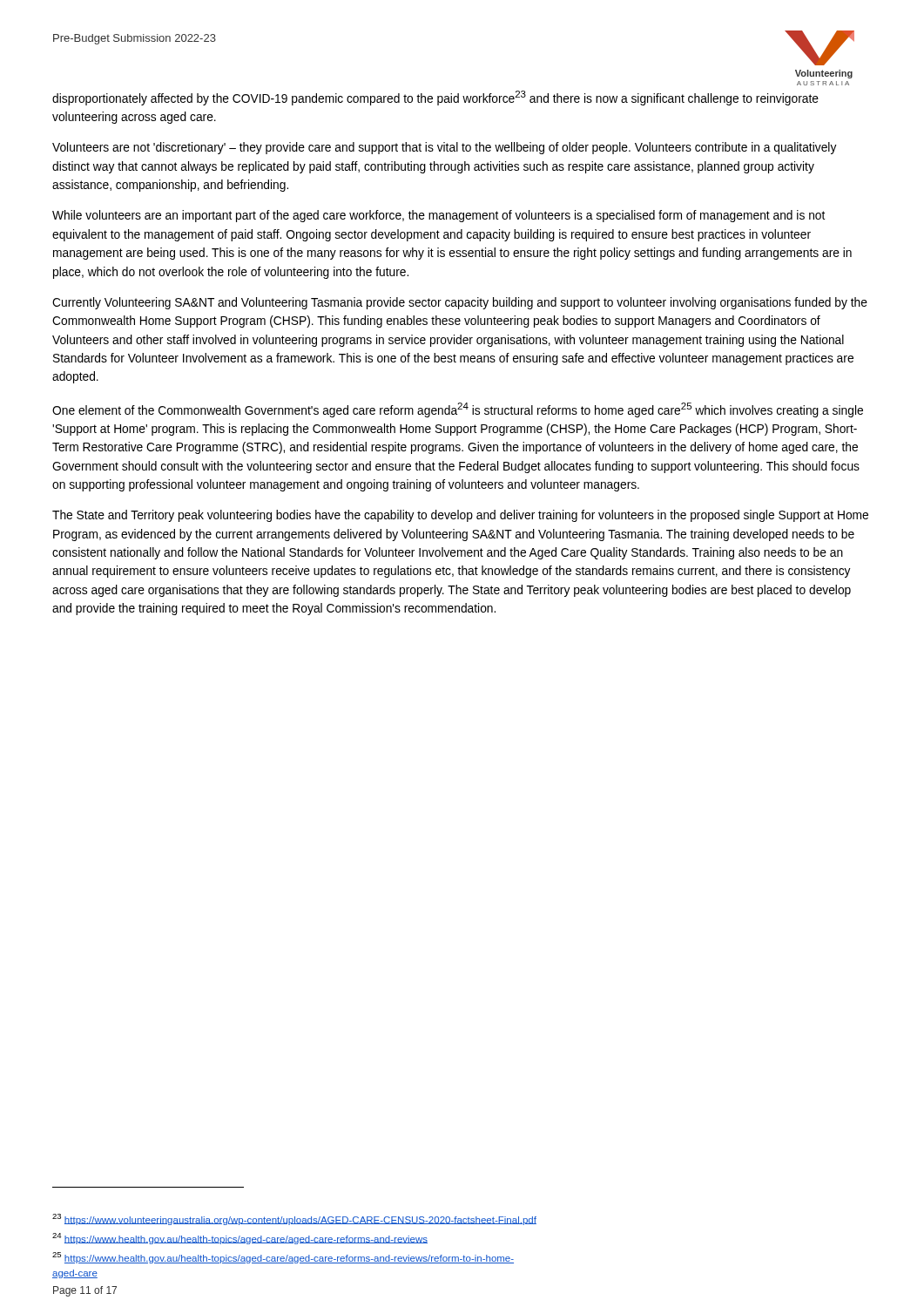Point to the element starting "Currently Volunteering SA&NT and Volunteering Tasmania"

(460, 340)
